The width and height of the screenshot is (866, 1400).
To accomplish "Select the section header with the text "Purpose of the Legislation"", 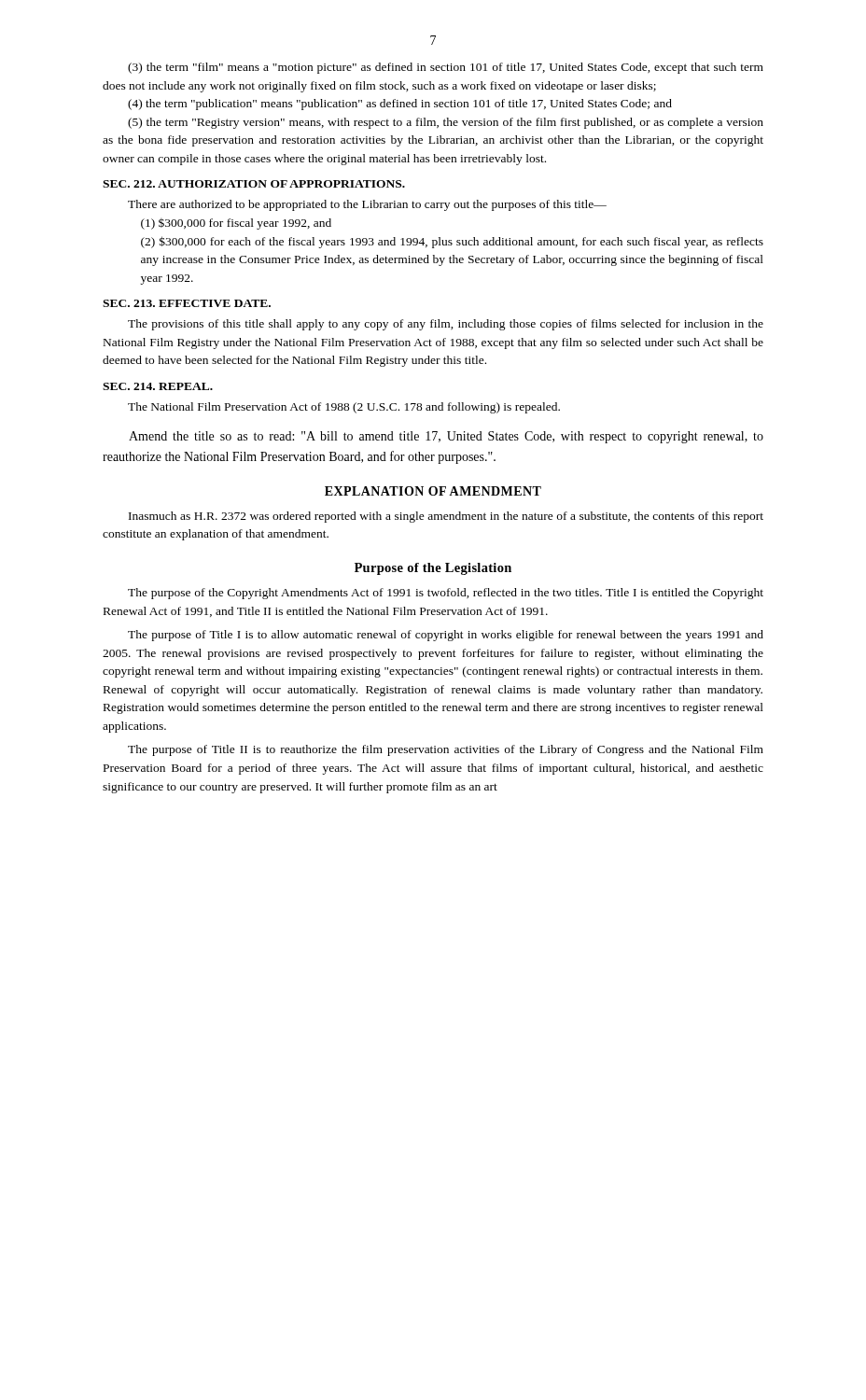I will click(x=433, y=567).
